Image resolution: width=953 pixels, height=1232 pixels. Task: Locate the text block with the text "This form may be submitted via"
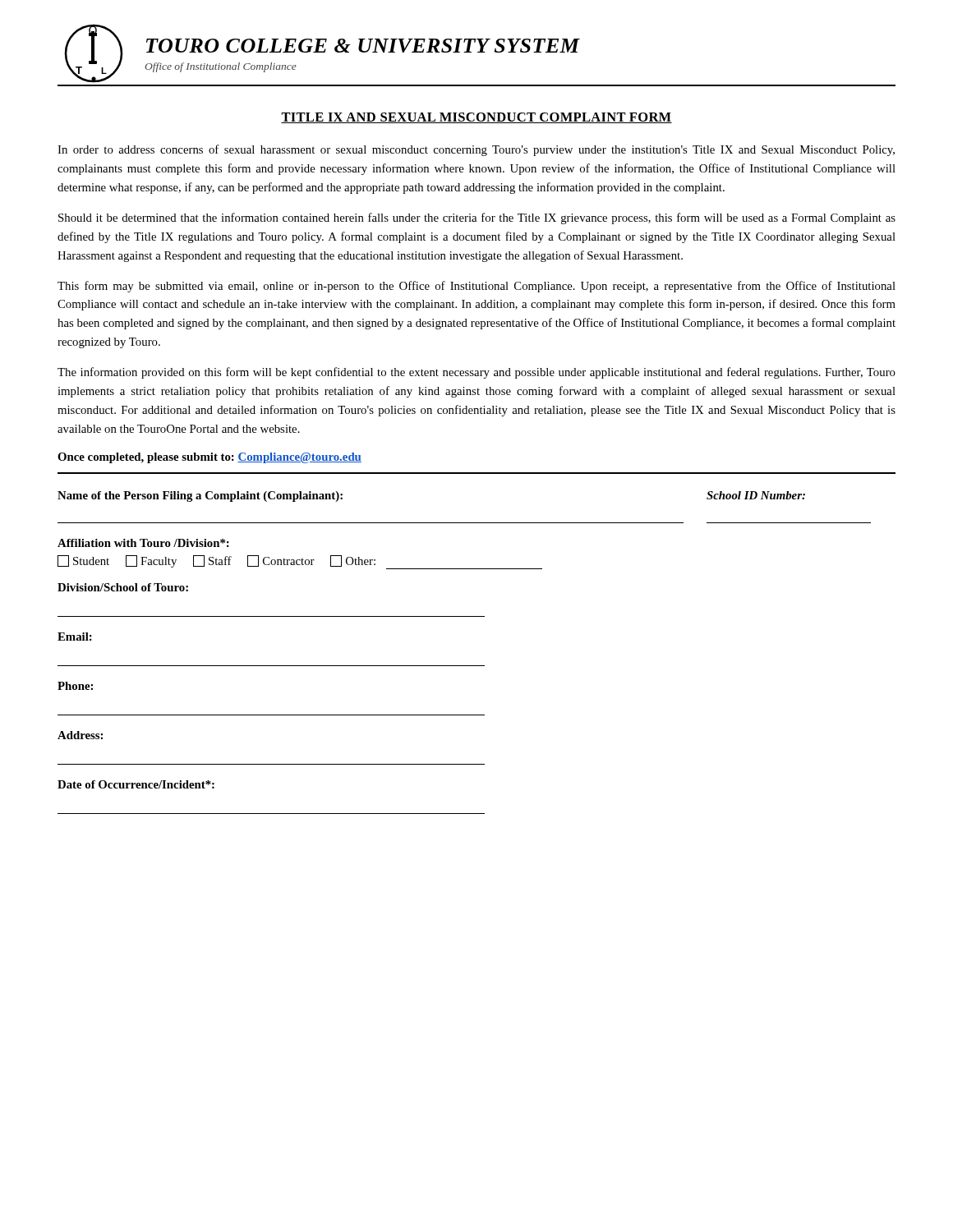tap(476, 314)
